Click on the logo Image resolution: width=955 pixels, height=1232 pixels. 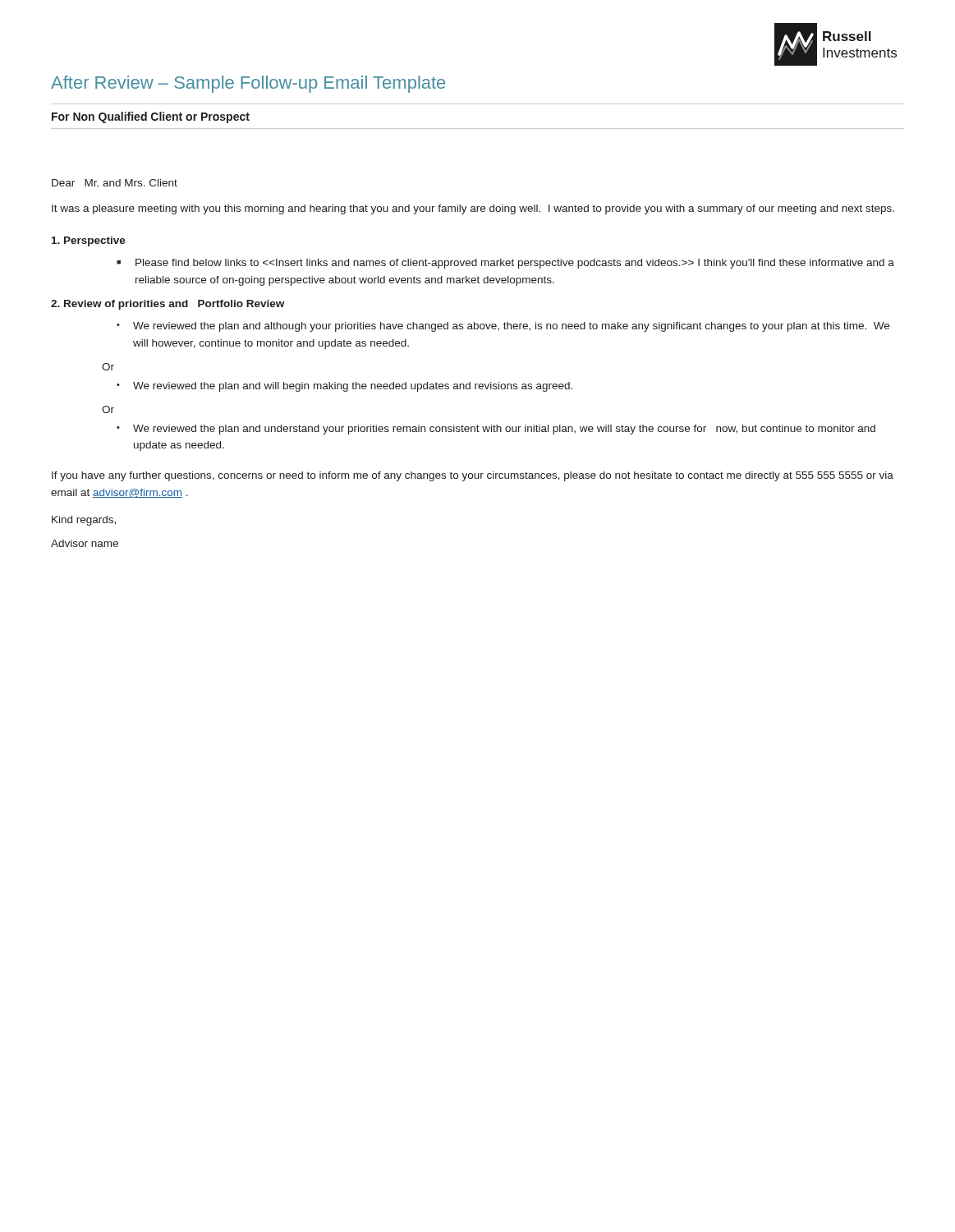(843, 44)
